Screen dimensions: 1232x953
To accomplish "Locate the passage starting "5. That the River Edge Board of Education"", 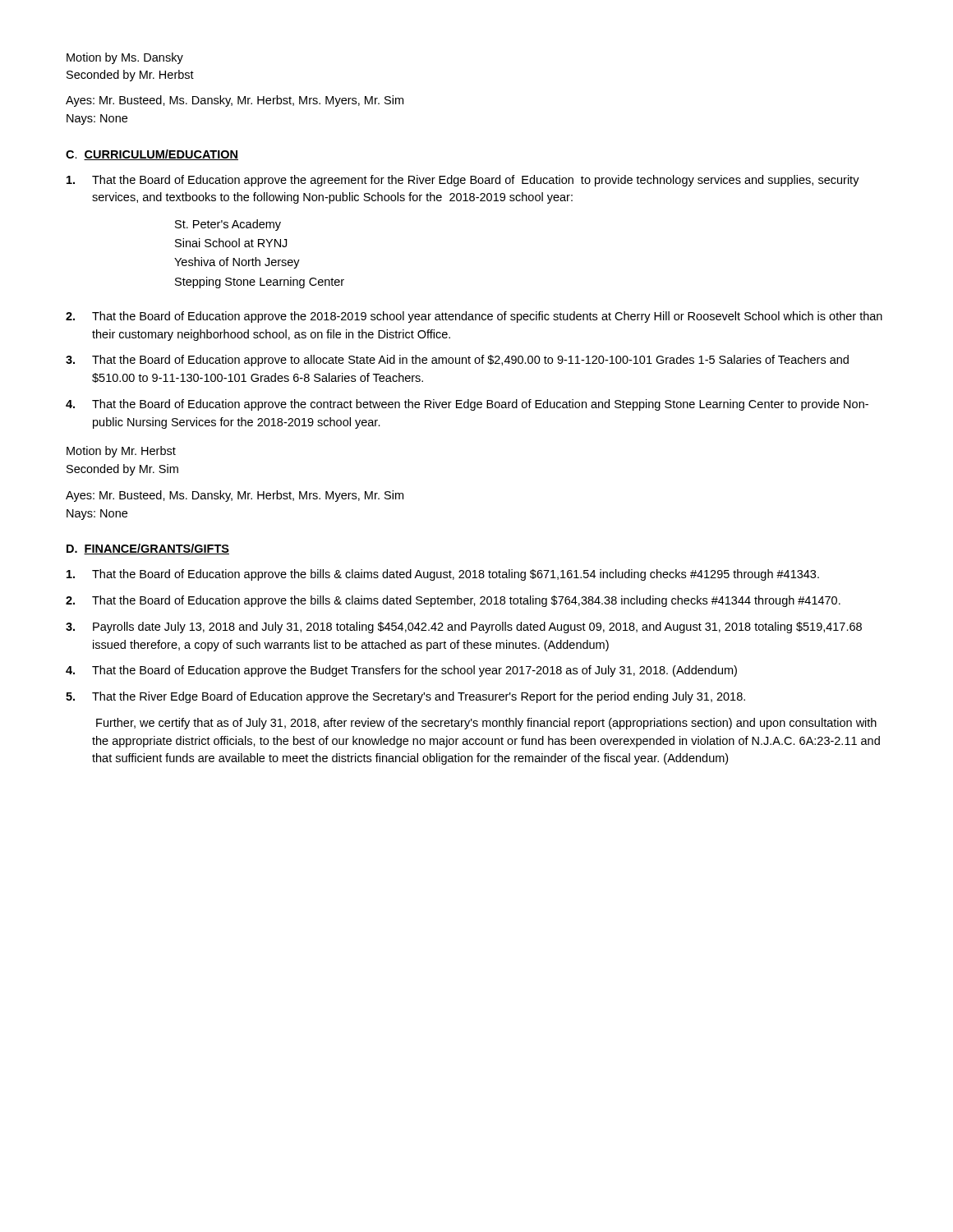I will click(476, 697).
